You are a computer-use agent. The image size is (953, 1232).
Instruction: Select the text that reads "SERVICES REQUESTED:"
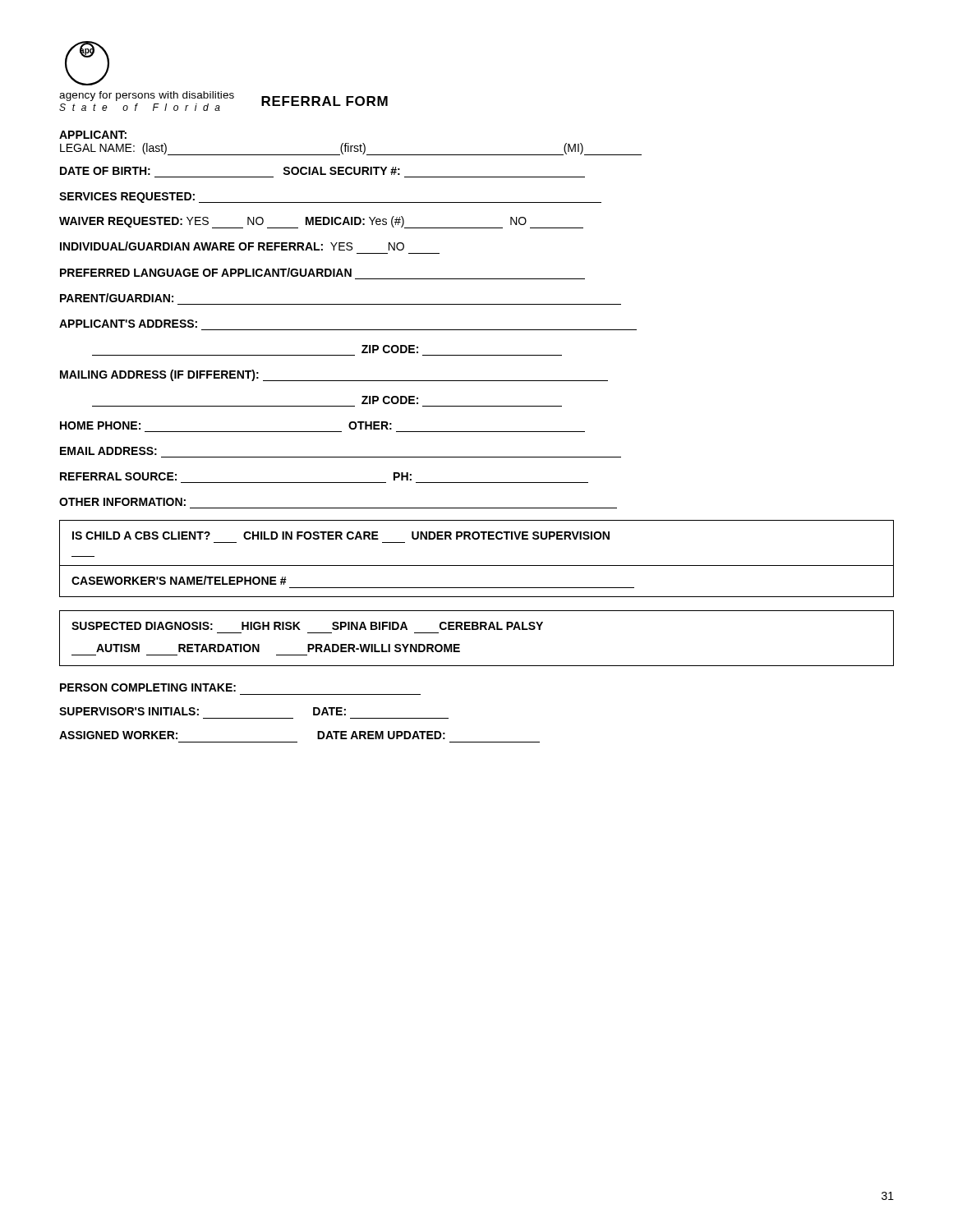[330, 196]
